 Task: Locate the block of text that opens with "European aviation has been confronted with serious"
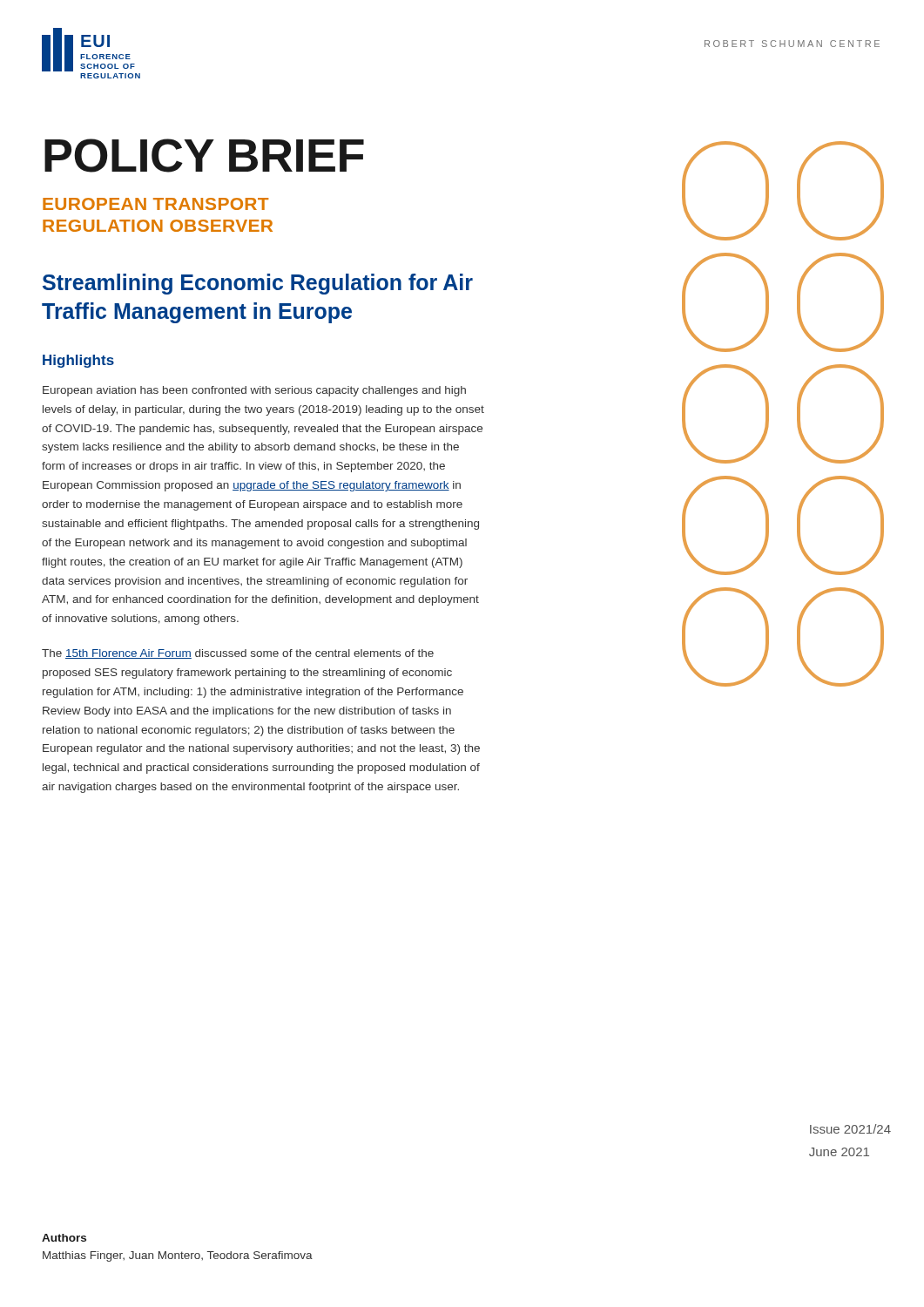[x=263, y=504]
